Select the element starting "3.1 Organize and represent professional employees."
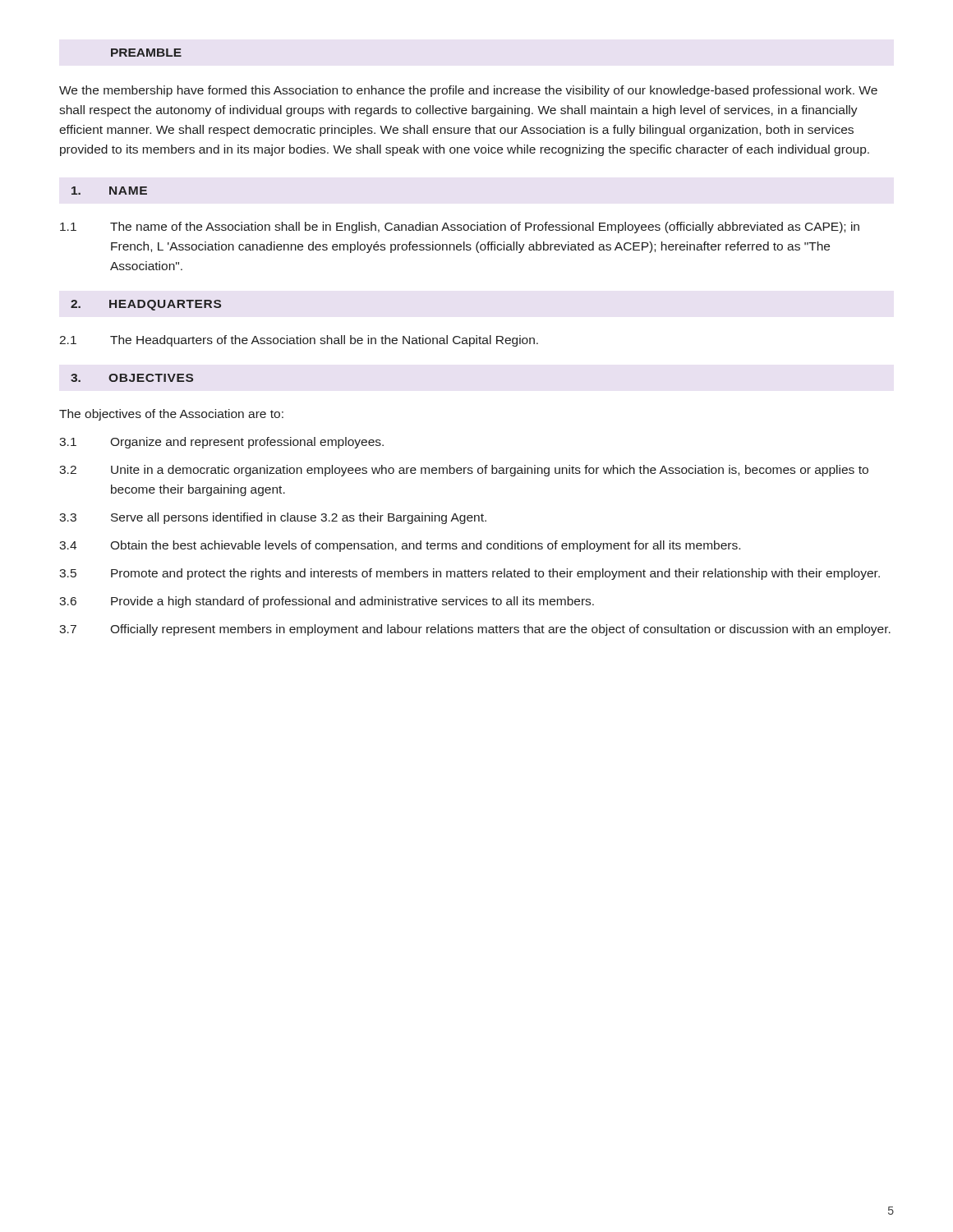This screenshot has width=953, height=1232. coord(221,443)
